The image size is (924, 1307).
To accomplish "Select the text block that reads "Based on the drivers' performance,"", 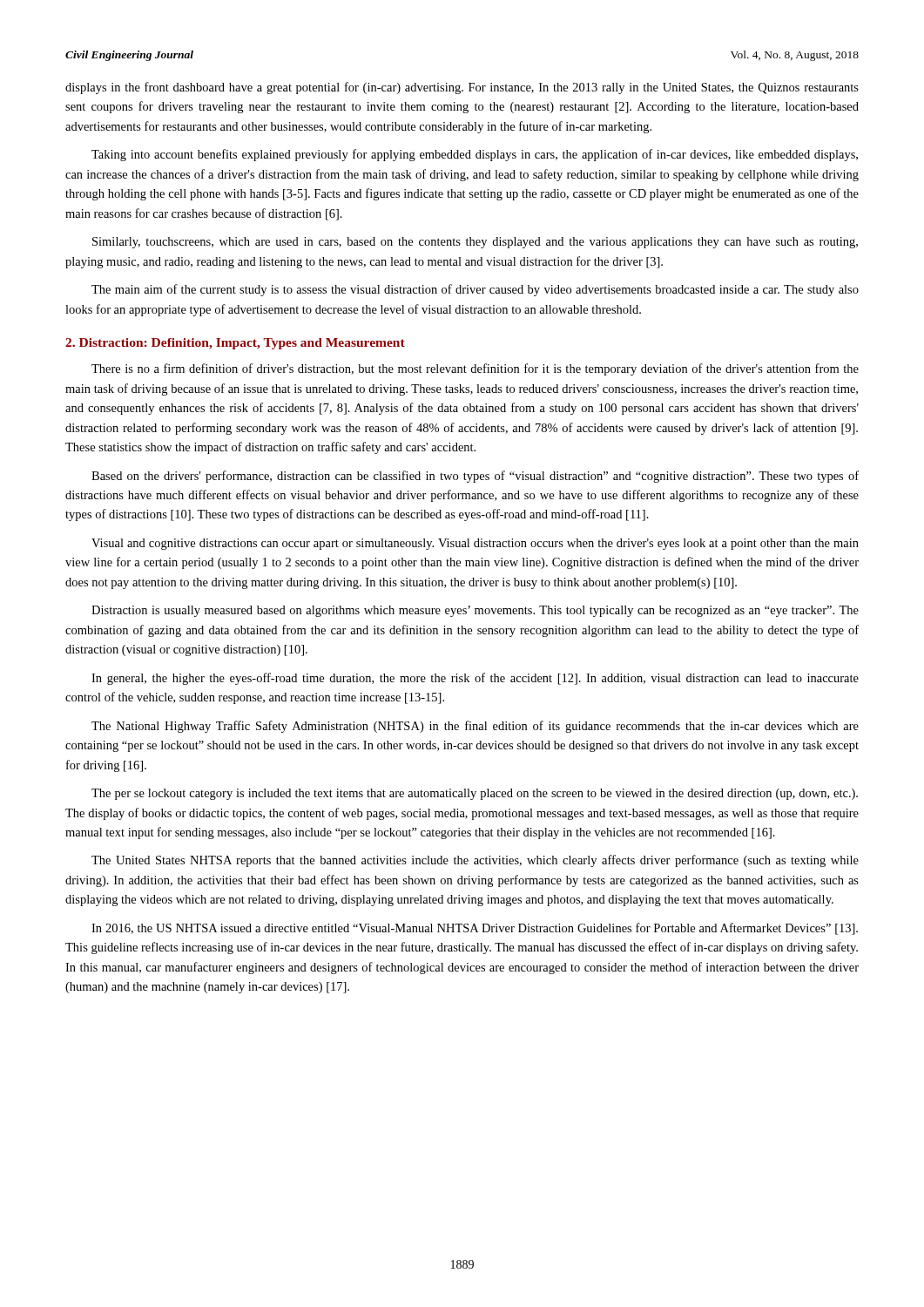I will 462,495.
